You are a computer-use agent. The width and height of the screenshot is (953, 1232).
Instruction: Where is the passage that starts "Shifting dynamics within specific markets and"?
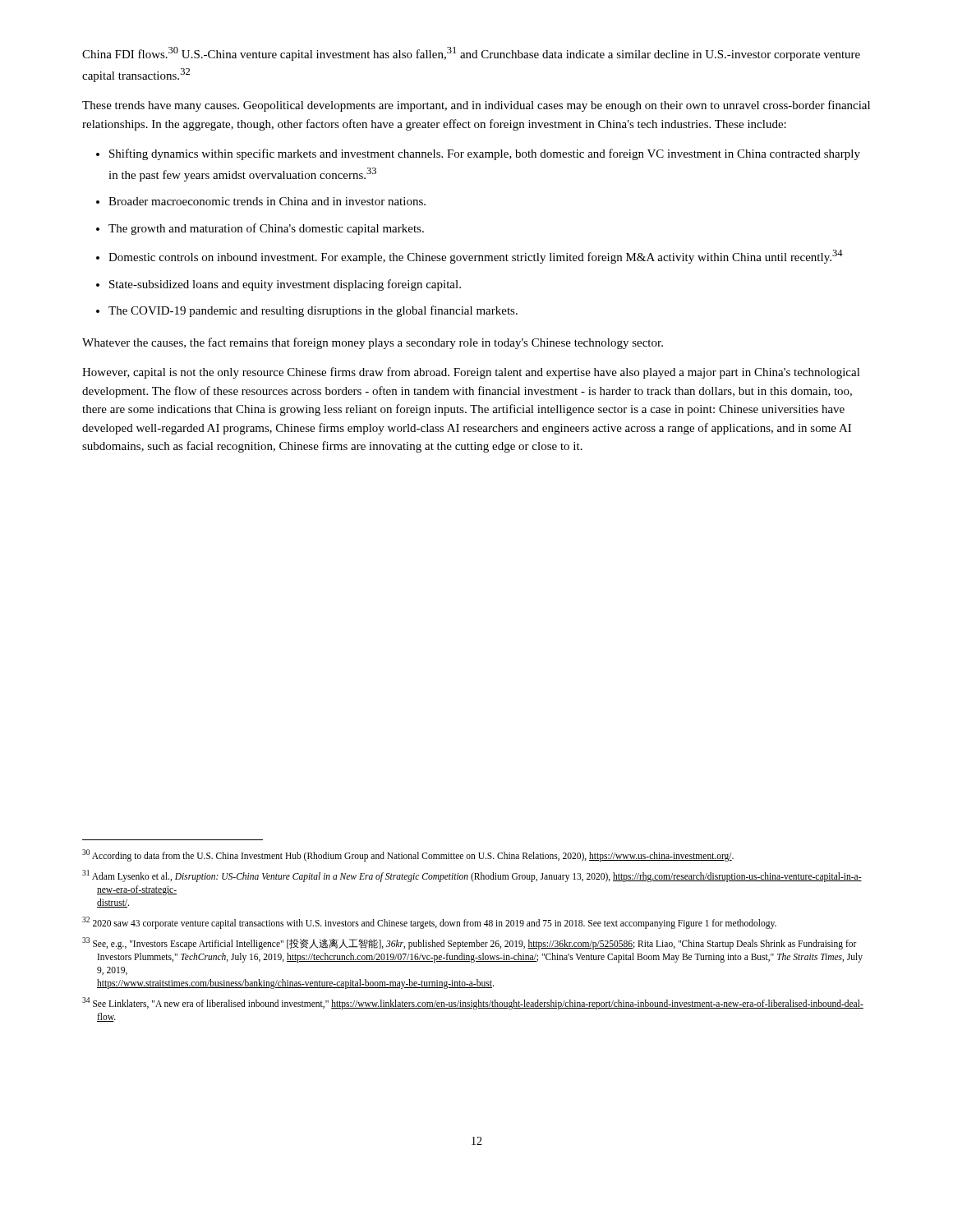tap(476, 164)
